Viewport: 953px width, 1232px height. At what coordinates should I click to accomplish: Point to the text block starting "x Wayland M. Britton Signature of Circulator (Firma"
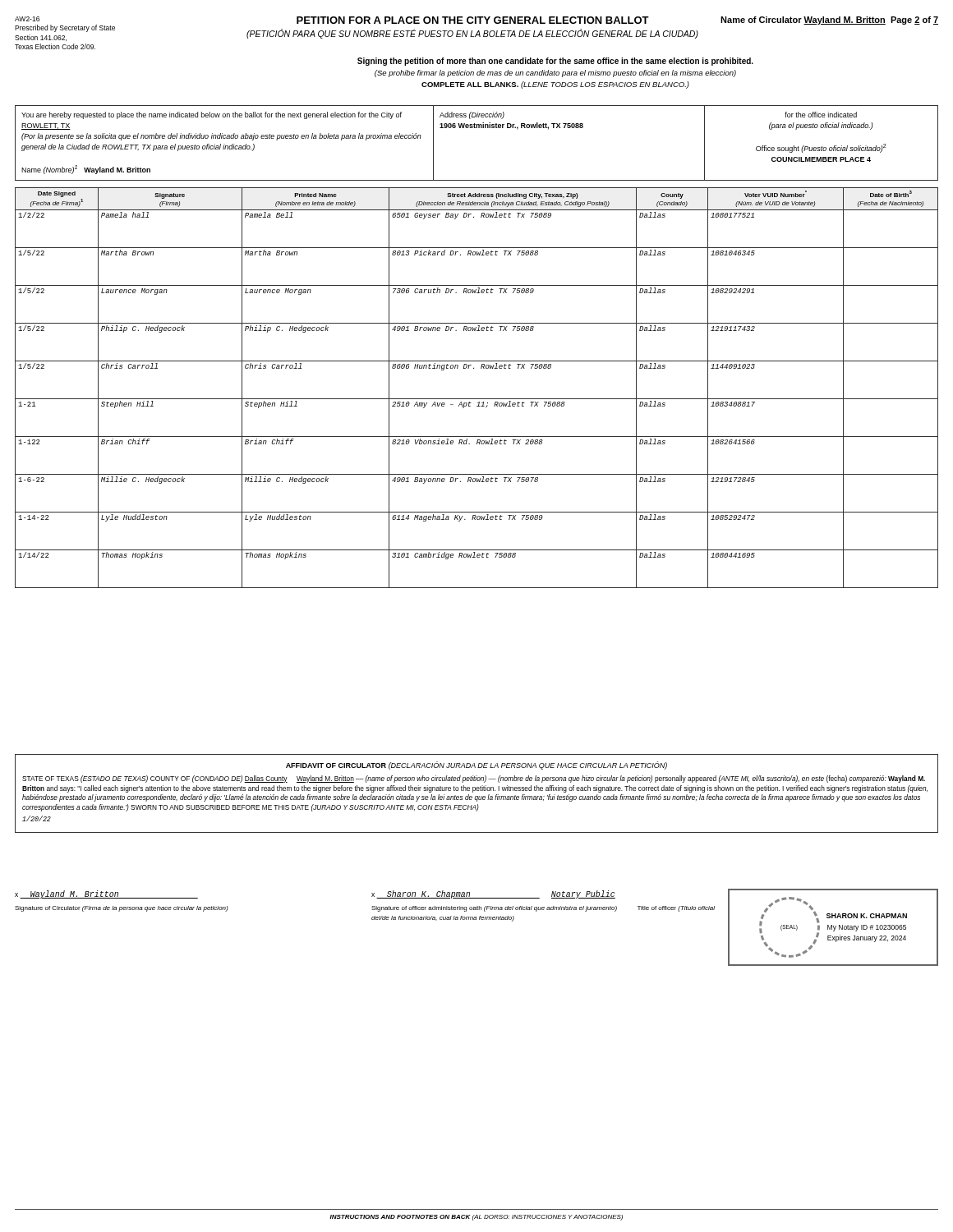[189, 901]
